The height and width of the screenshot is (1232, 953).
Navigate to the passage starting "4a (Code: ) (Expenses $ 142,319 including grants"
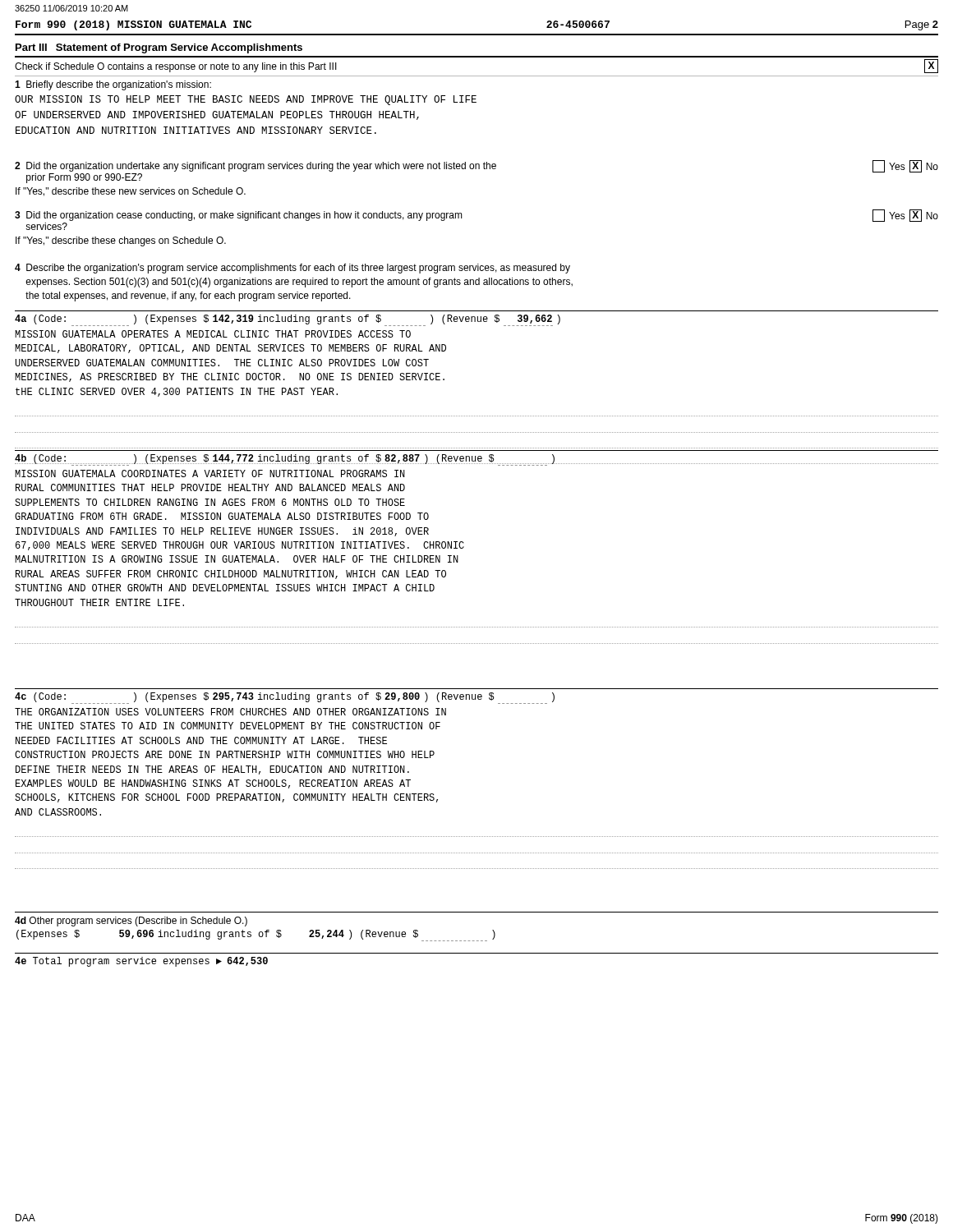(x=288, y=320)
